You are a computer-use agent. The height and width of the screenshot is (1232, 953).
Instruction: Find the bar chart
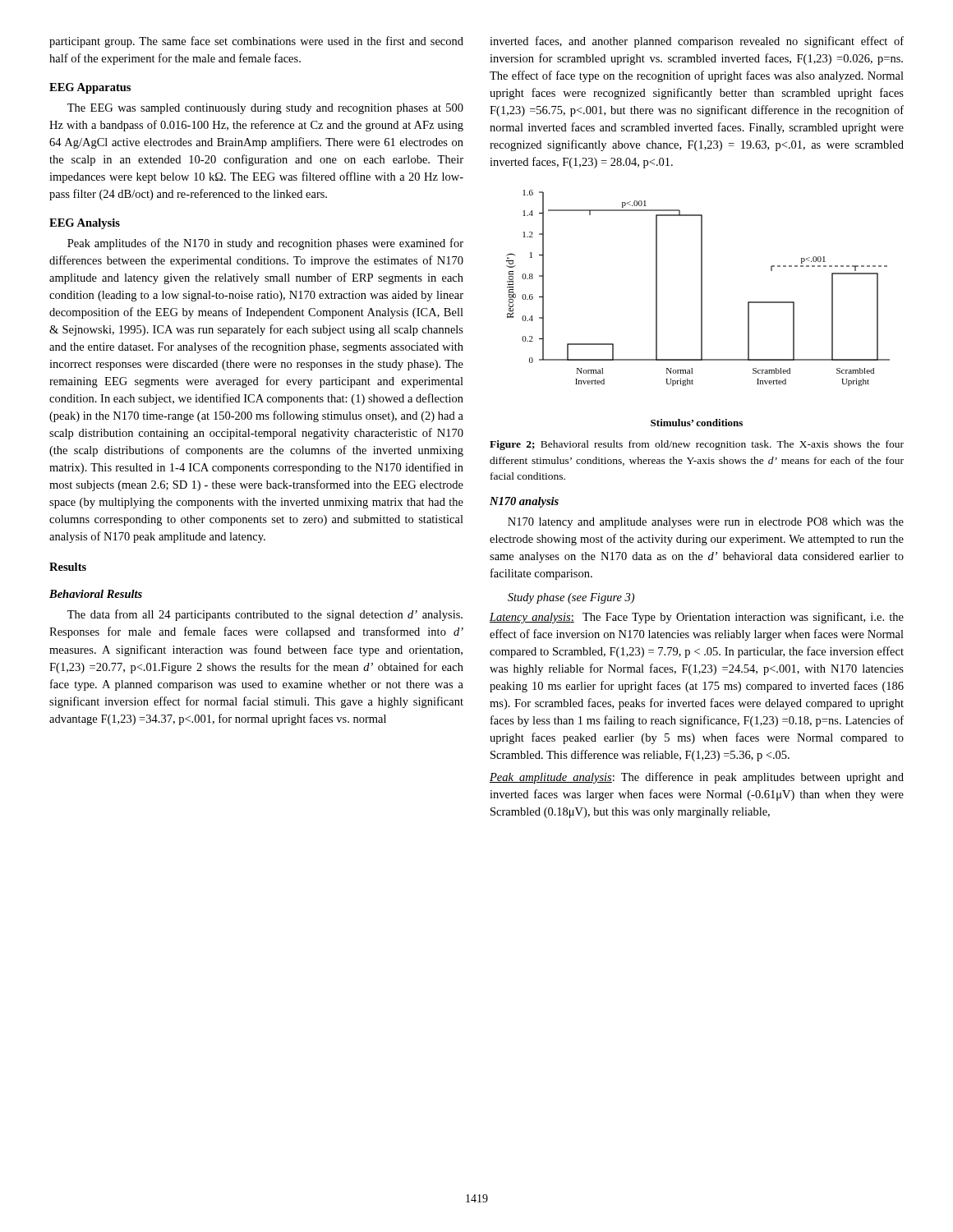click(697, 305)
